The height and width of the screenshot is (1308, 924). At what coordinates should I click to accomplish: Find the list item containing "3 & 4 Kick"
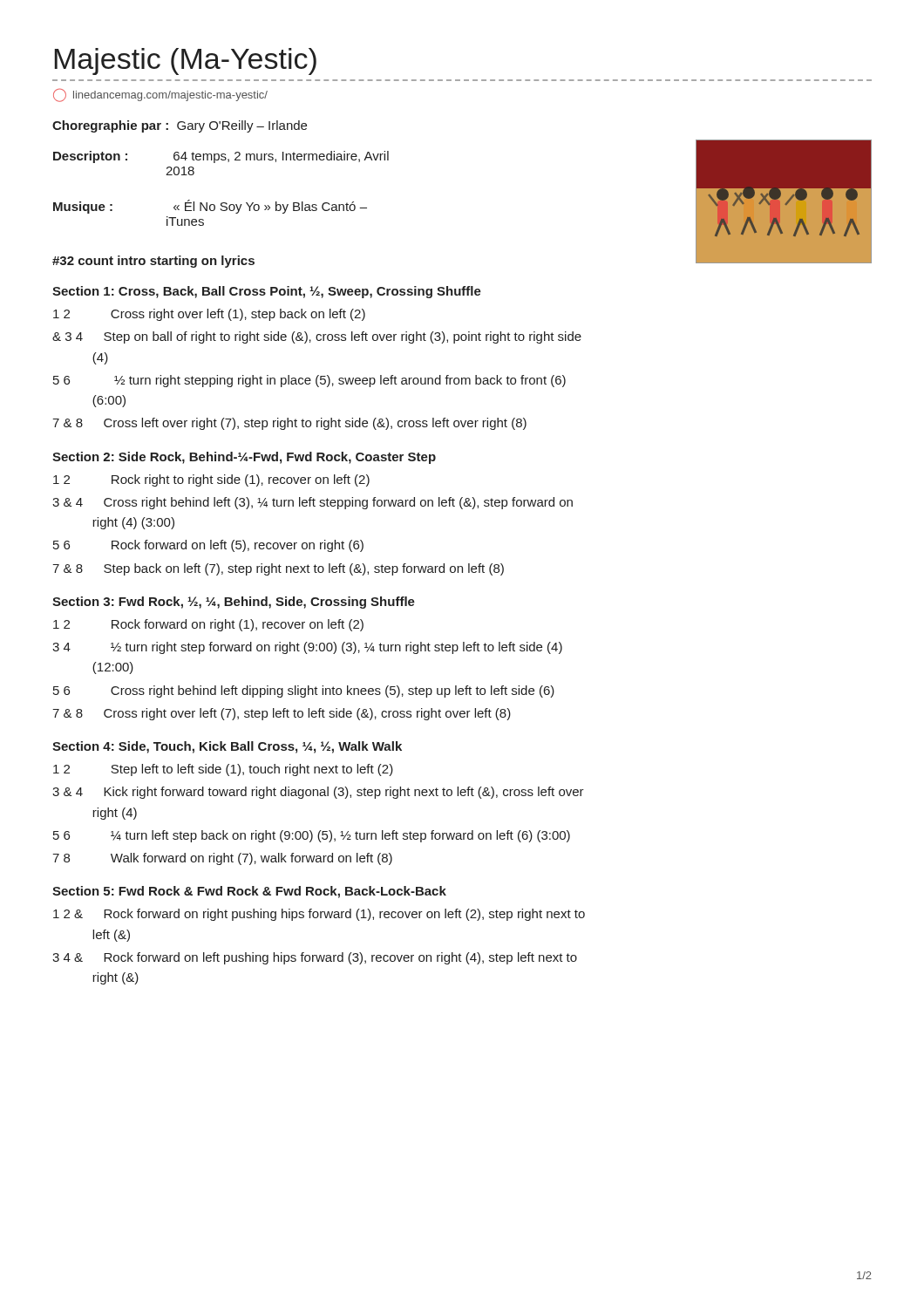tap(318, 800)
